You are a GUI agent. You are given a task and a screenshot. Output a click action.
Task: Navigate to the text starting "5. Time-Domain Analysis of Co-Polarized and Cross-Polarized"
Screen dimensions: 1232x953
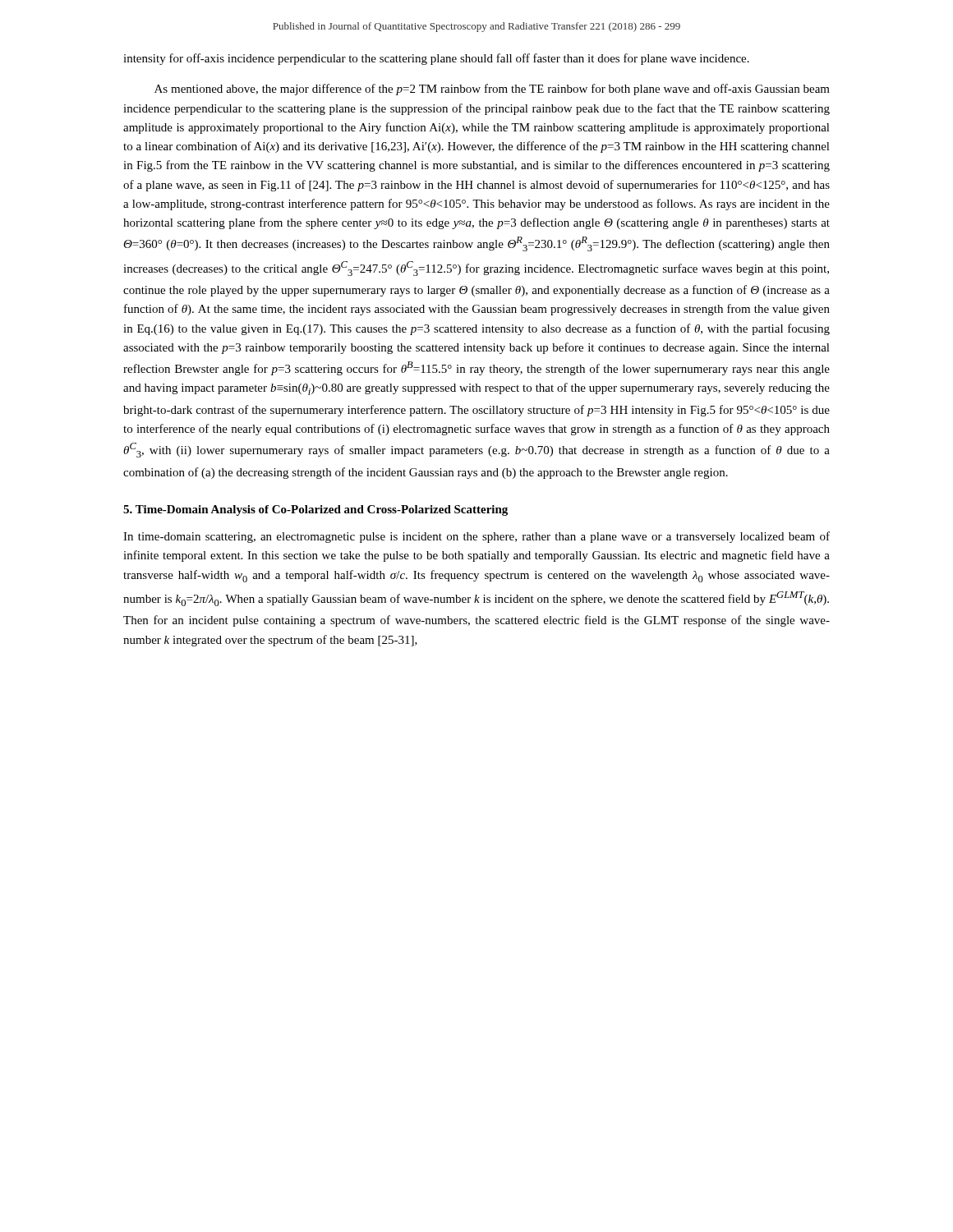pos(316,509)
